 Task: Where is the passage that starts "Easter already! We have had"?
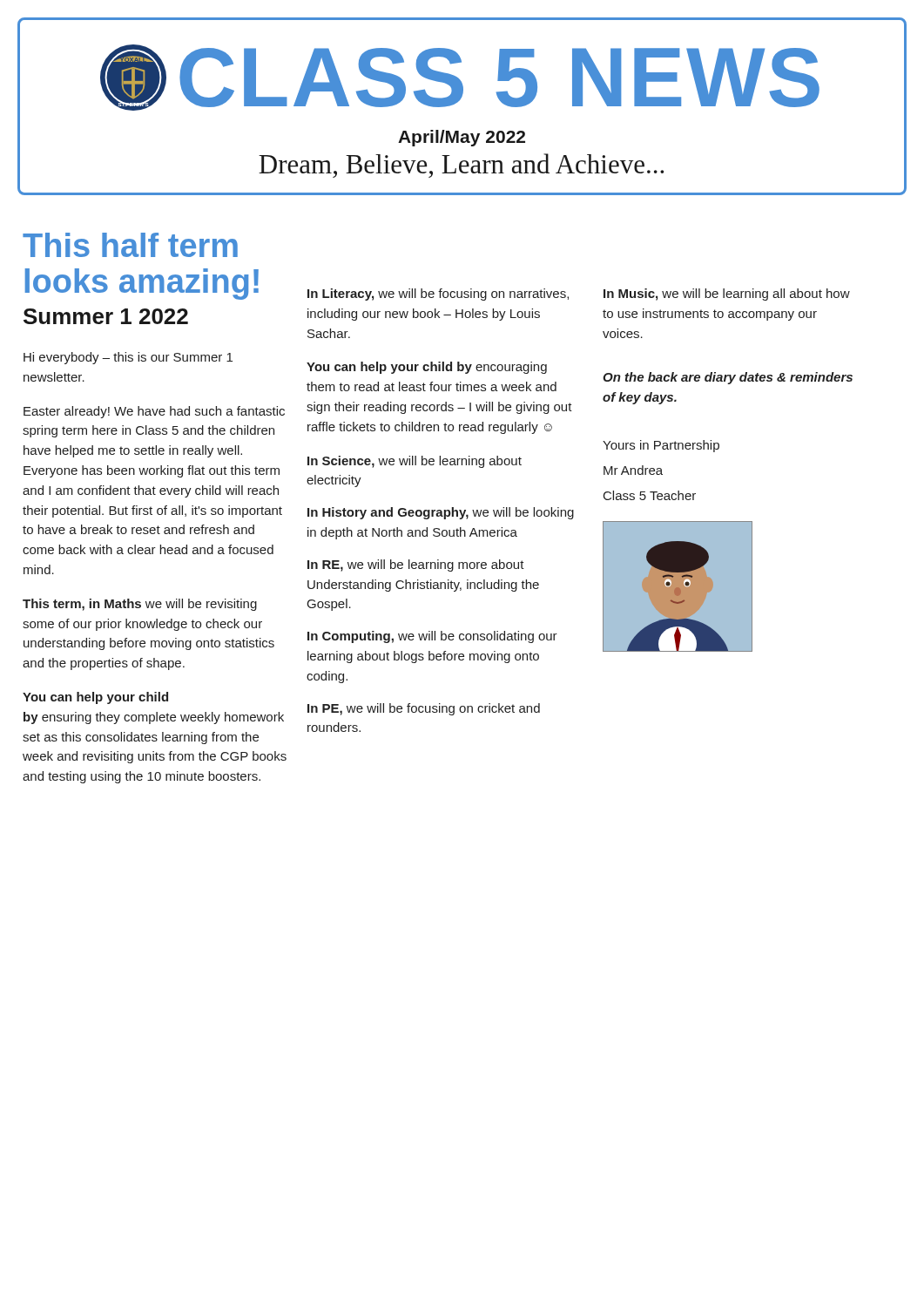click(154, 490)
